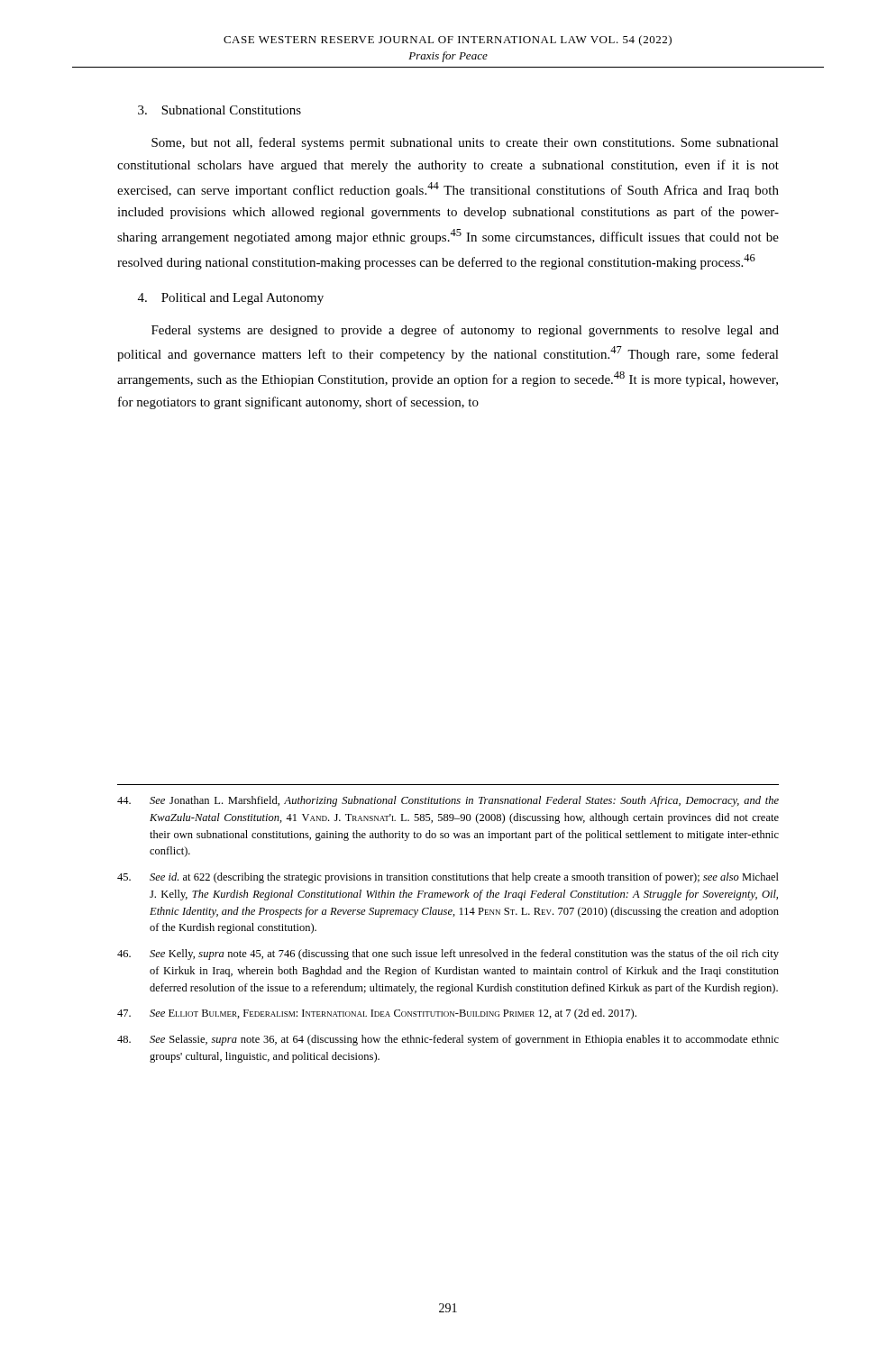This screenshot has width=896, height=1352.
Task: Point to the block starting "See Elliot Bulmer, Federalism: International"
Action: (448, 1014)
